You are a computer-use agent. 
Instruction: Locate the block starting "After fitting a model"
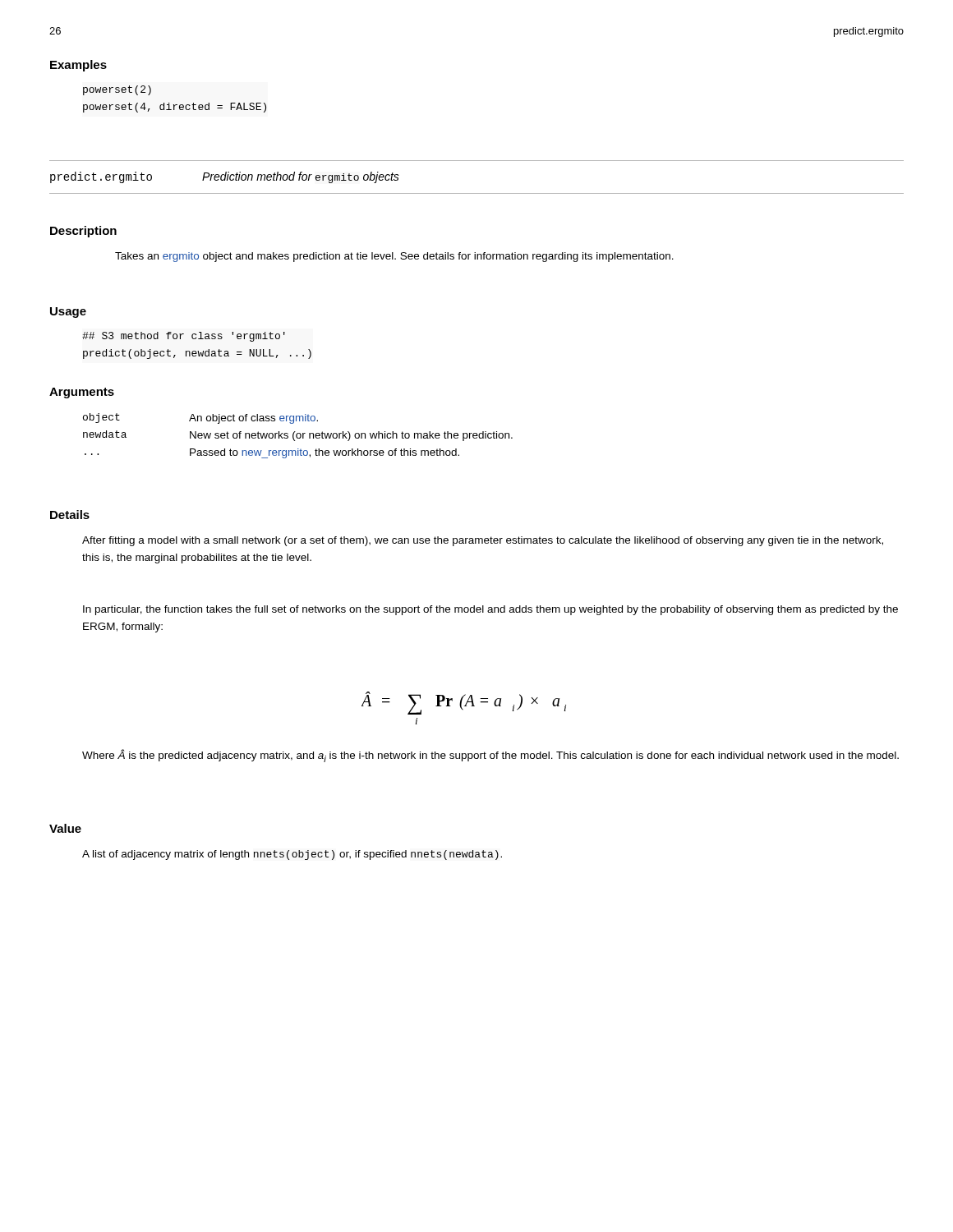pos(483,549)
